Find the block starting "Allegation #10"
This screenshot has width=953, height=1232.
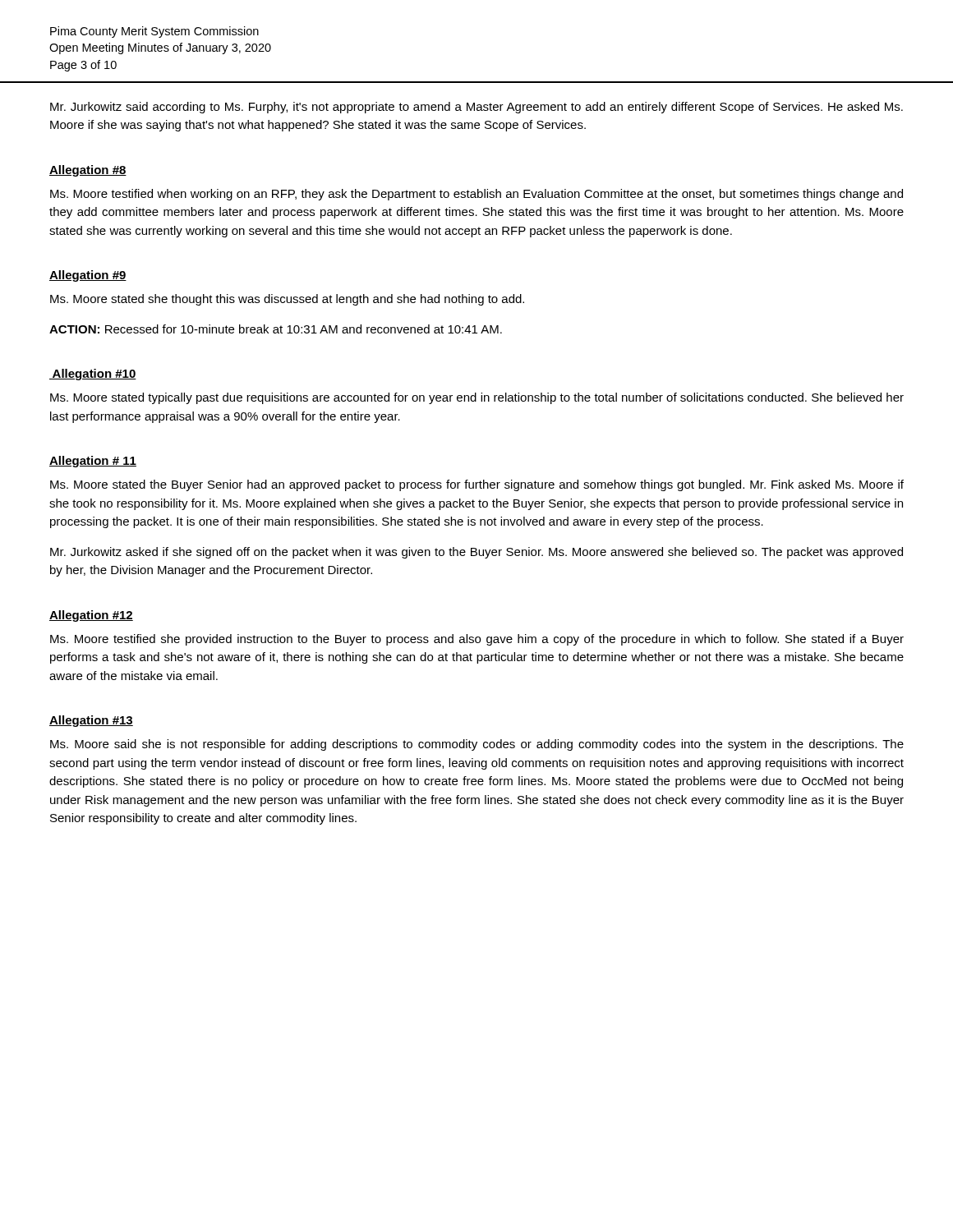click(93, 374)
